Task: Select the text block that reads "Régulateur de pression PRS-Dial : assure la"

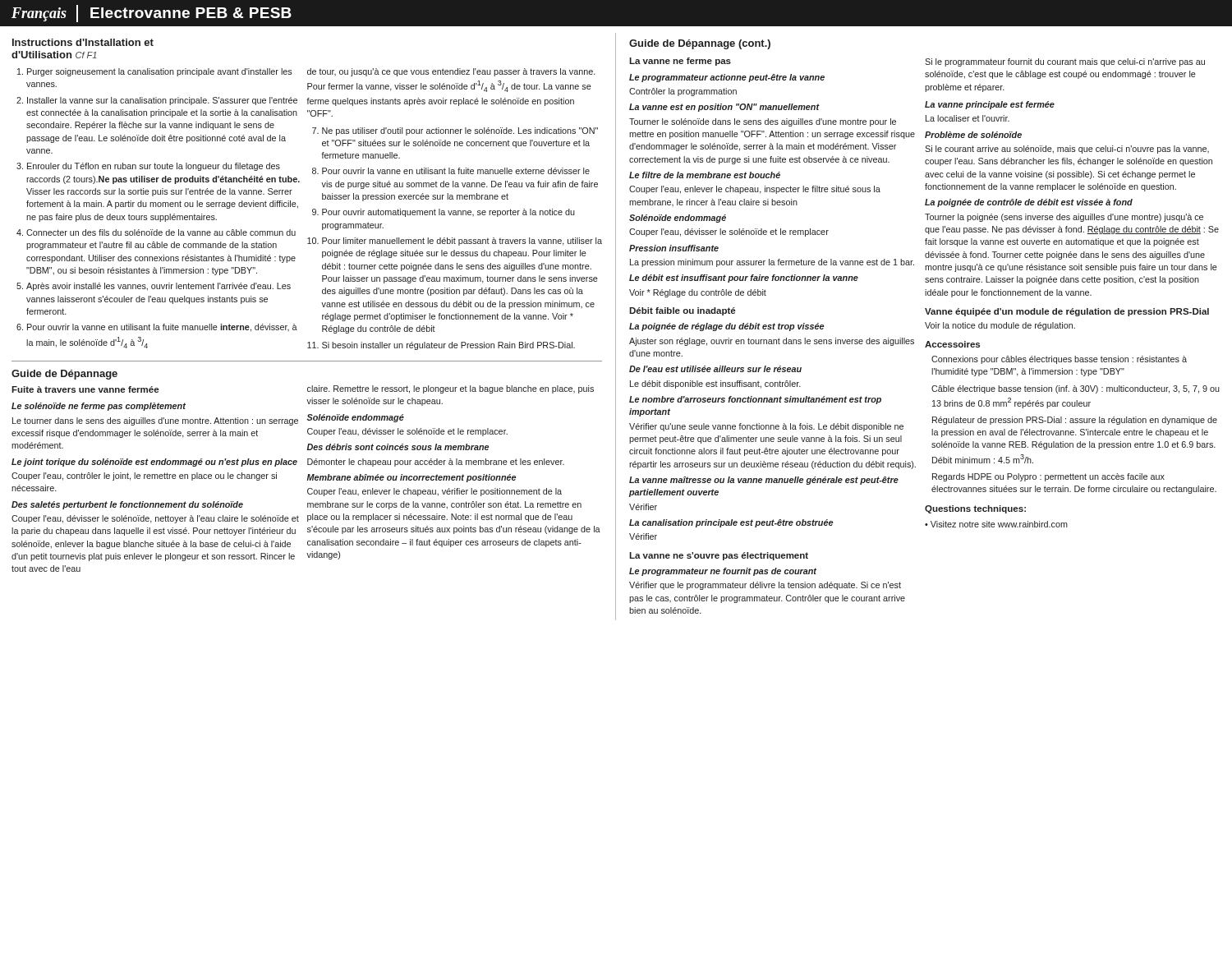Action: coord(1074,440)
